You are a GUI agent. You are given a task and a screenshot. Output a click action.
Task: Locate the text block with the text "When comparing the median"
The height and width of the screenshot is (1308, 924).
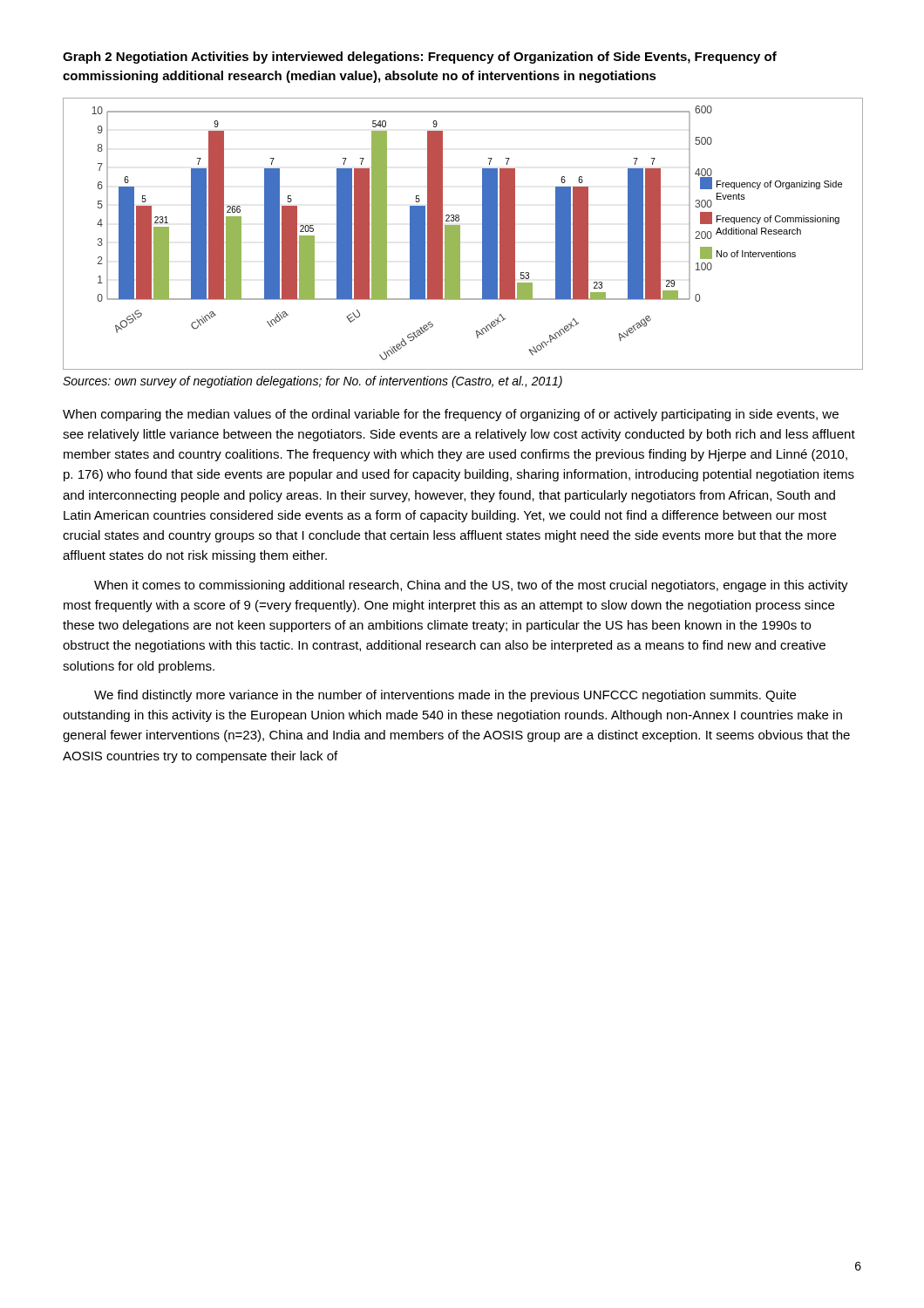pos(462,484)
